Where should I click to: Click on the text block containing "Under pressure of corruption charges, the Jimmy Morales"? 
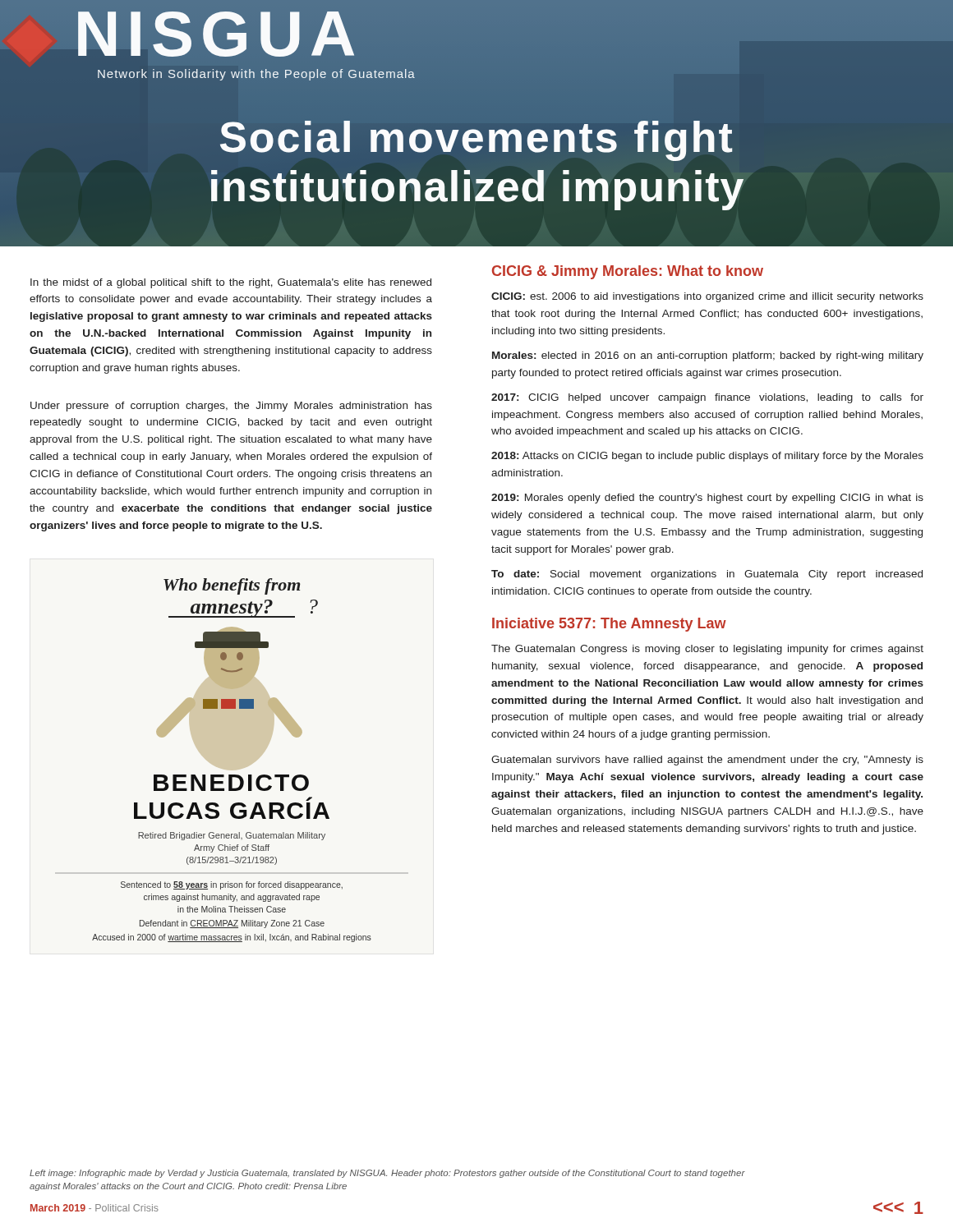pyautogui.click(x=231, y=466)
